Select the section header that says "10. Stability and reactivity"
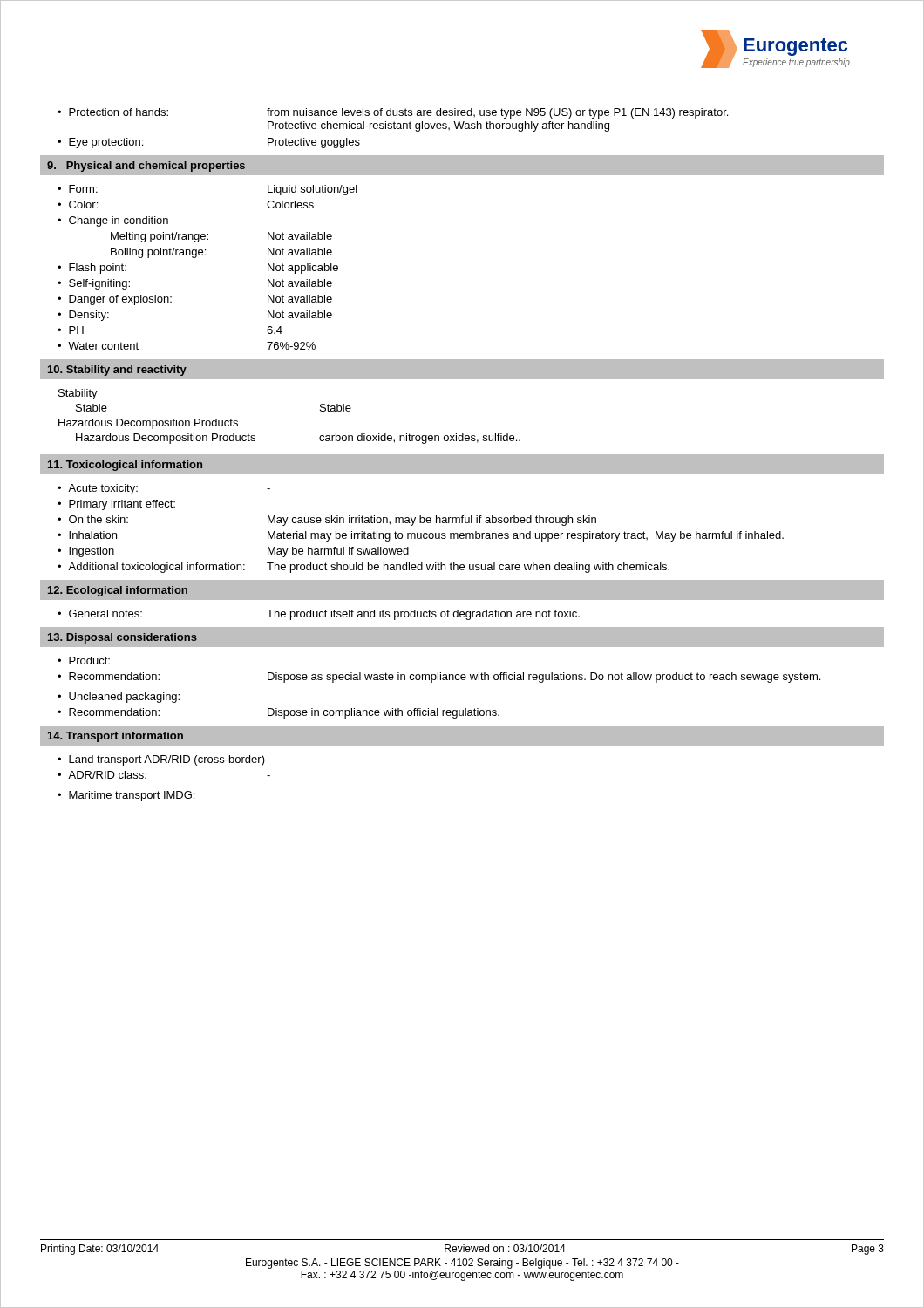Screen dimensions: 1308x924 (x=117, y=369)
